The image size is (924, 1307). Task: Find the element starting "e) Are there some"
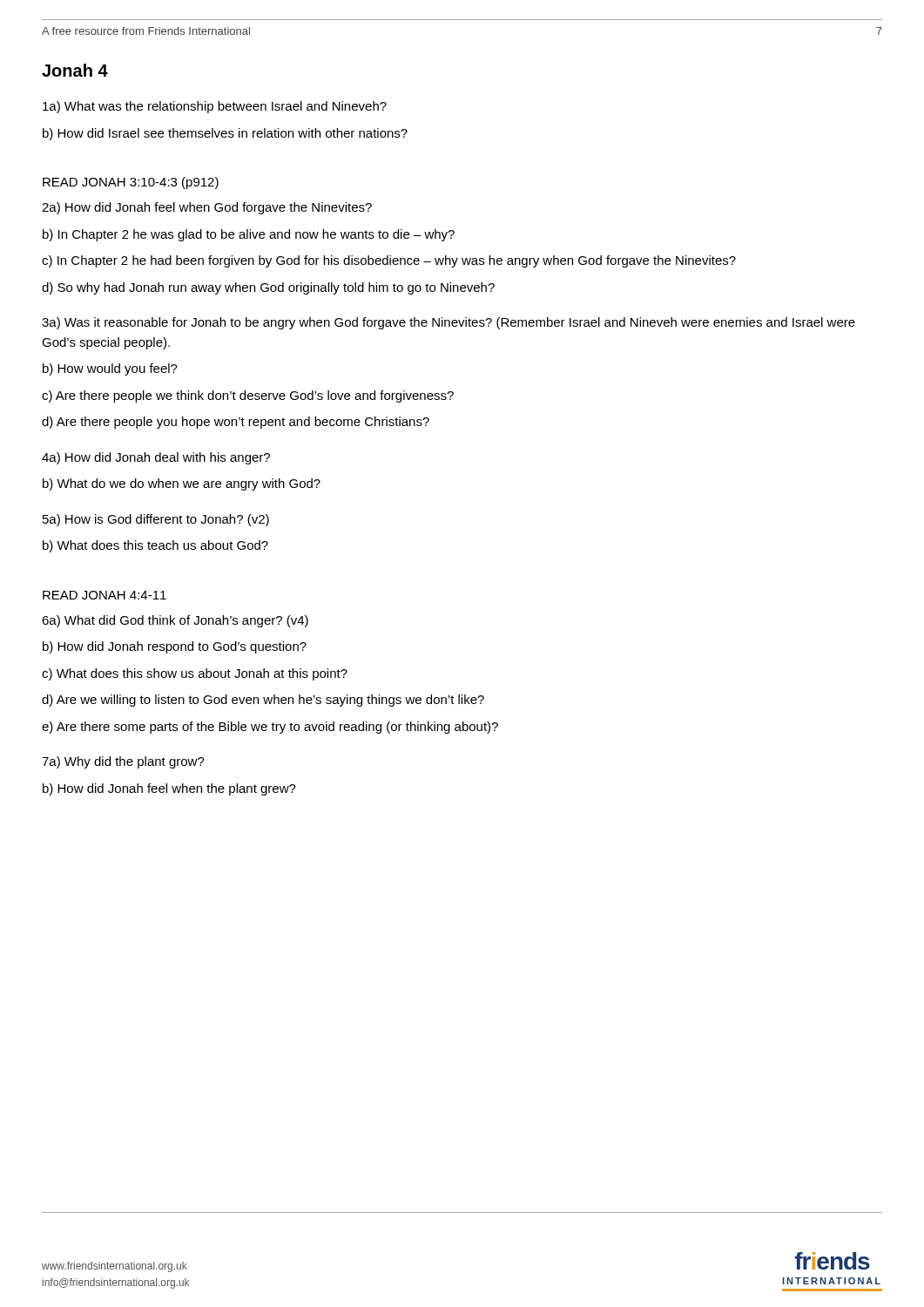click(x=270, y=726)
